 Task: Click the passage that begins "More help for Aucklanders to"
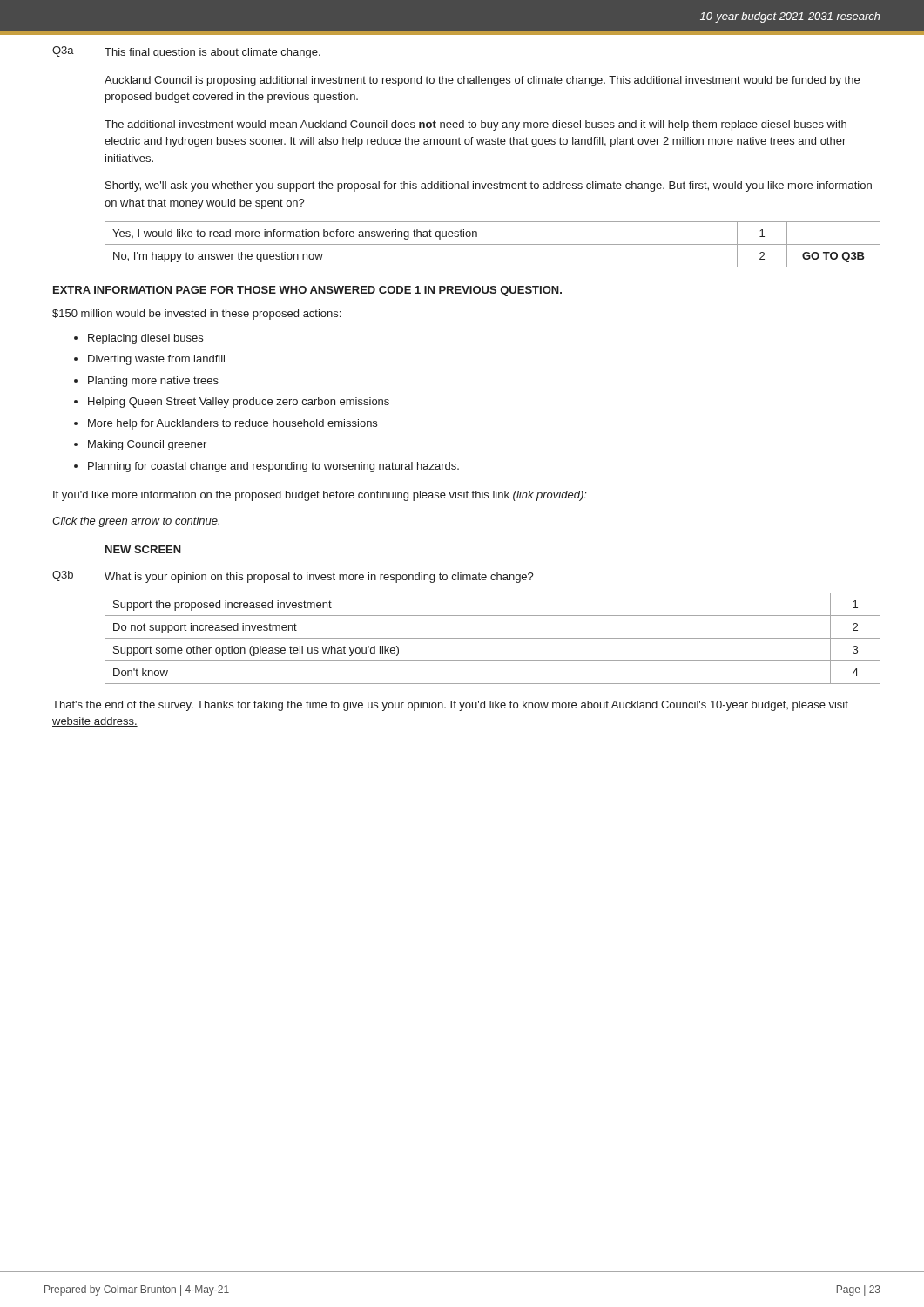pos(232,423)
